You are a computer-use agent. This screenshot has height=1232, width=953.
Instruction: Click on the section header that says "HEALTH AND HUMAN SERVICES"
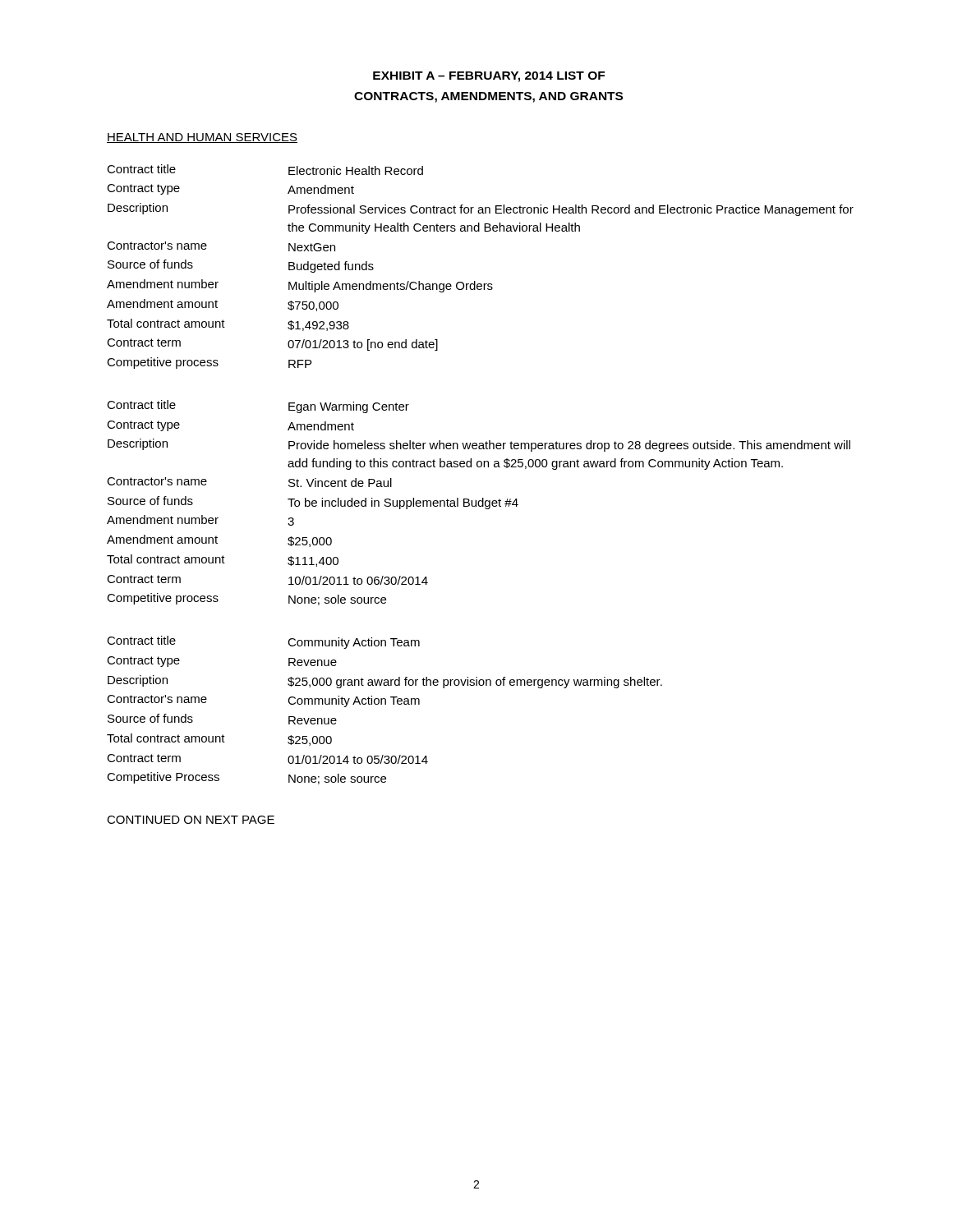(x=202, y=136)
